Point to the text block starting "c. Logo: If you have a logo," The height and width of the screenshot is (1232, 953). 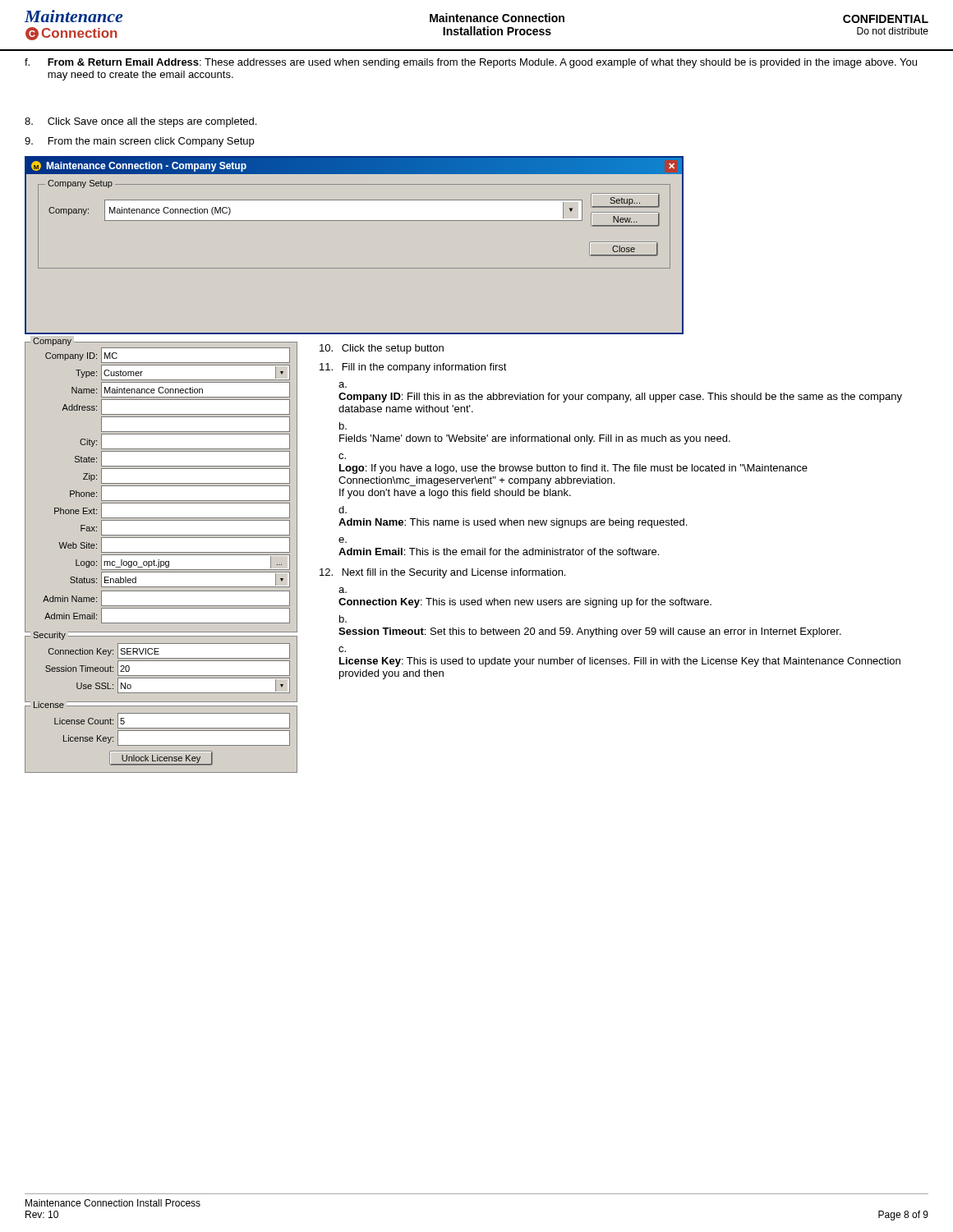coord(625,474)
